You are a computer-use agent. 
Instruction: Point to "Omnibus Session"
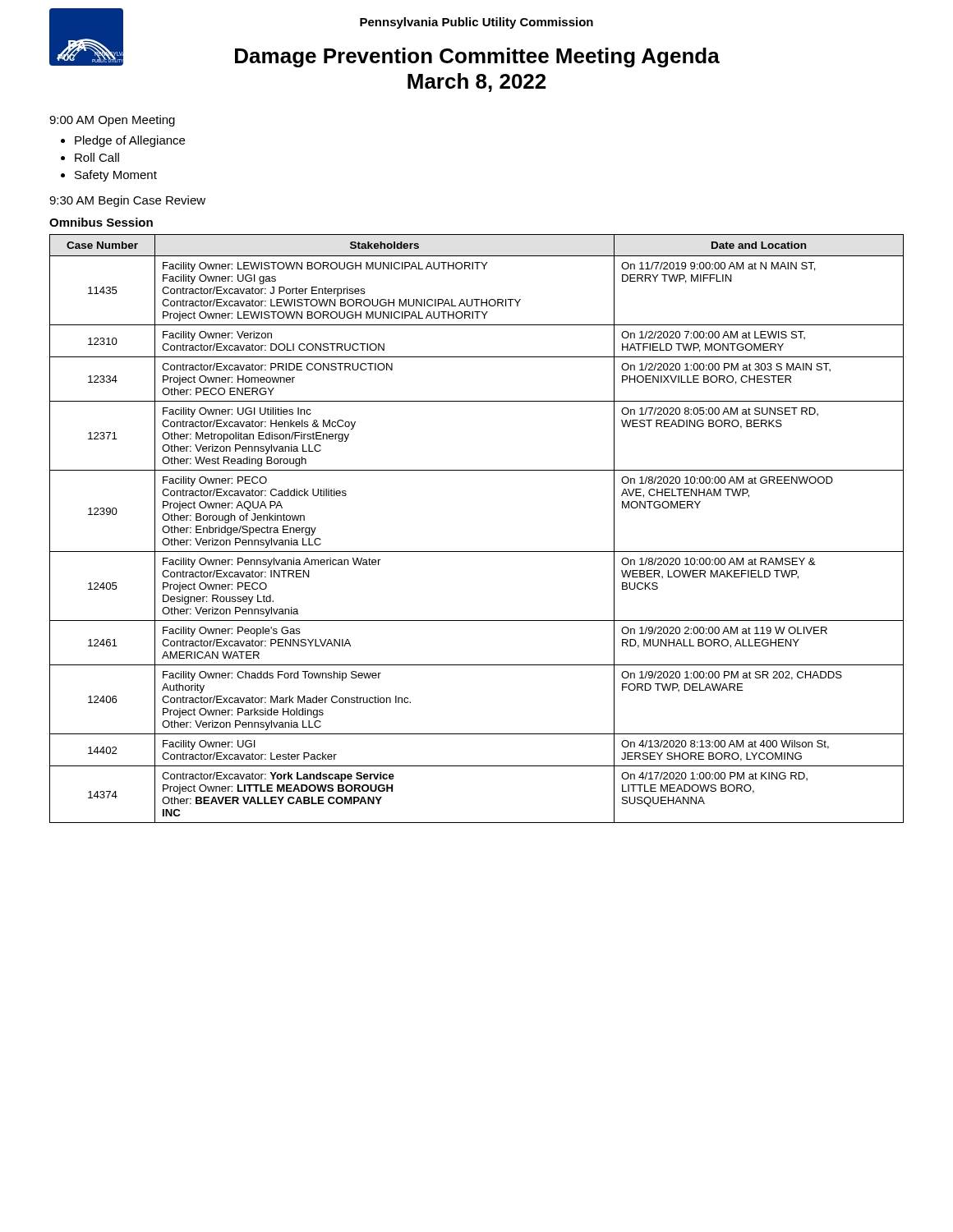(101, 222)
